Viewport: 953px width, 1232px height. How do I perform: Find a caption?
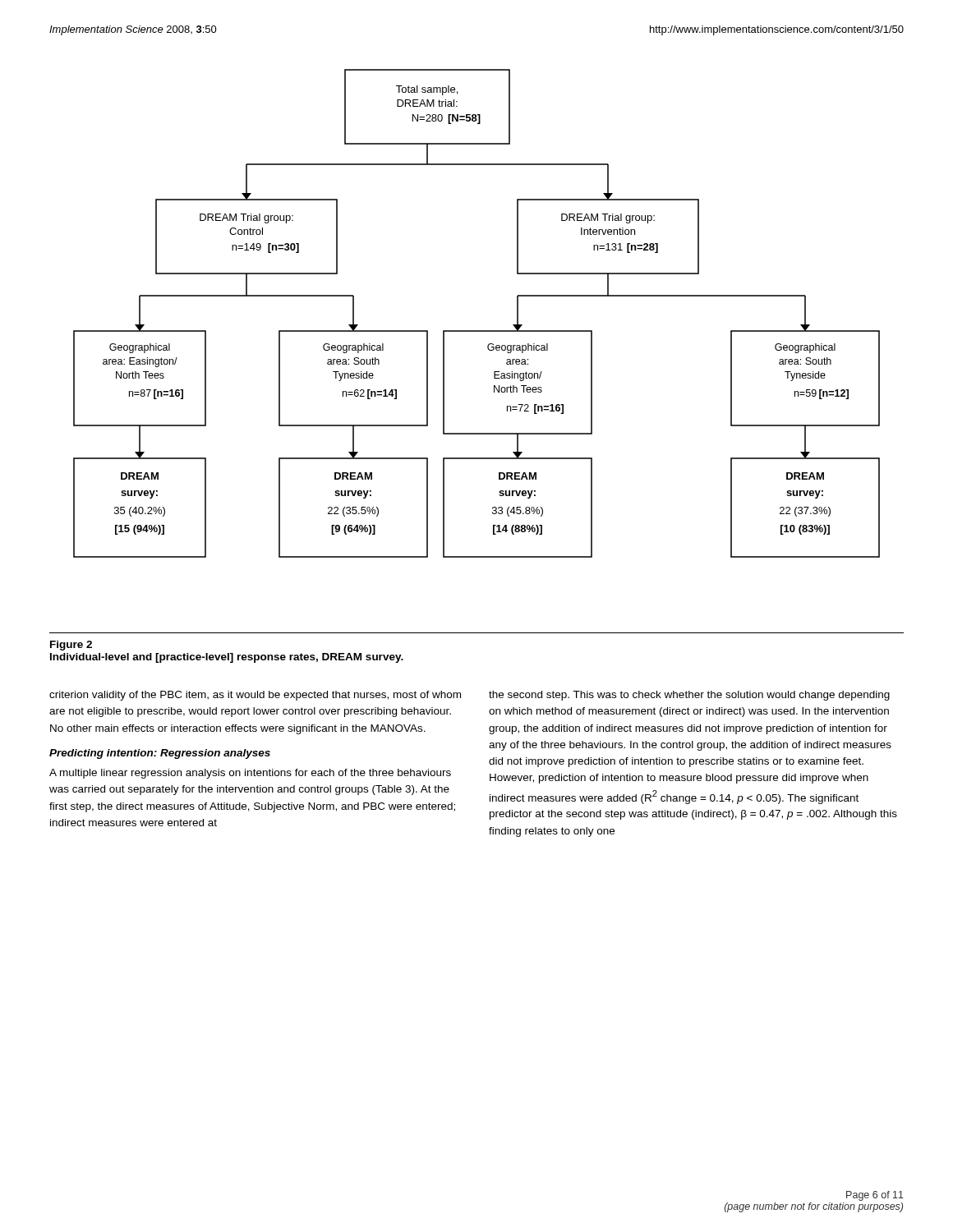[226, 650]
